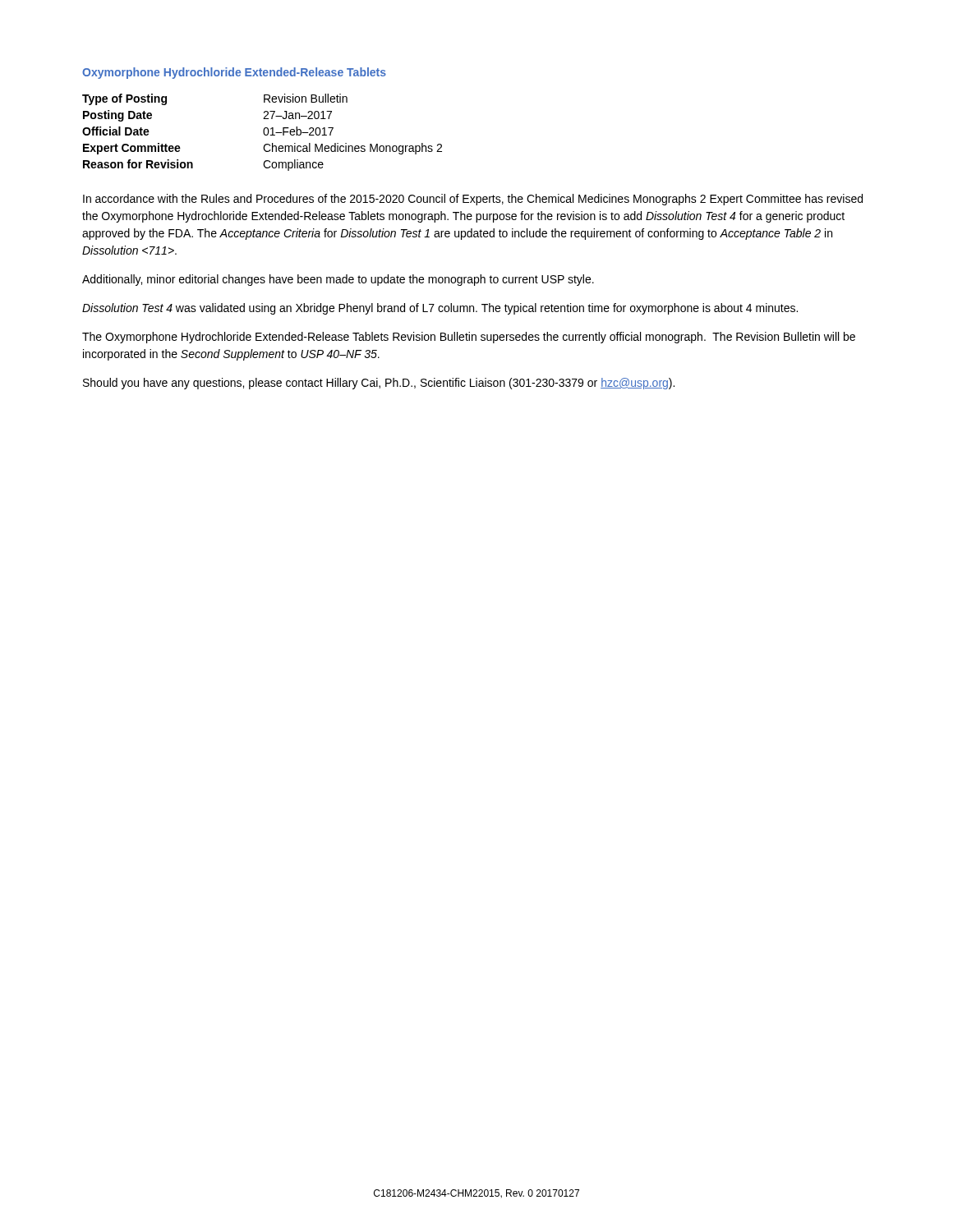Find the table that mentions "Revision Bulletin"
Screen dimensions: 1232x953
[x=476, y=131]
